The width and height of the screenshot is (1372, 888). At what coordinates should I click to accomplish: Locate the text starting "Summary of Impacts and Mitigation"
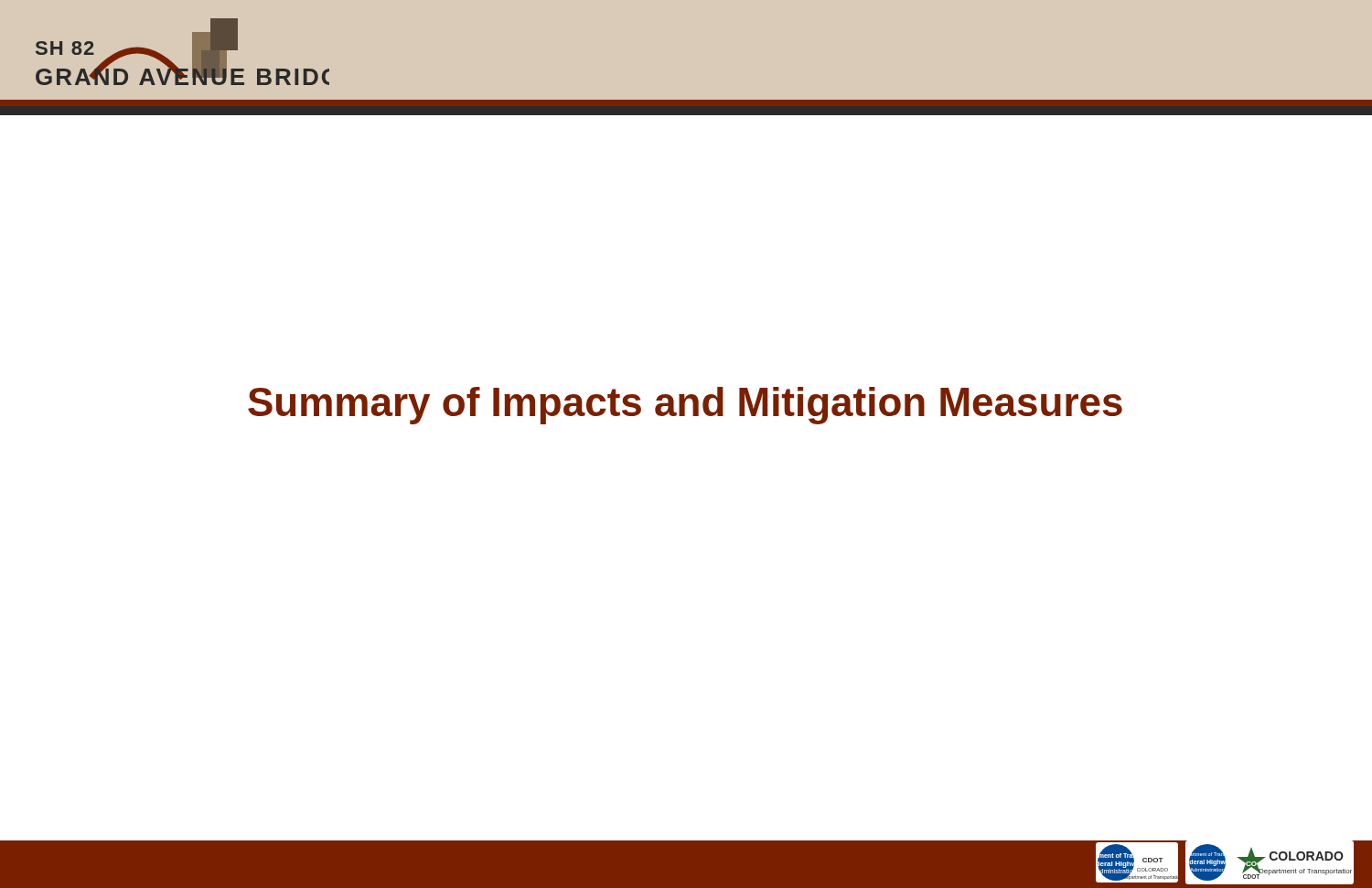pos(685,402)
